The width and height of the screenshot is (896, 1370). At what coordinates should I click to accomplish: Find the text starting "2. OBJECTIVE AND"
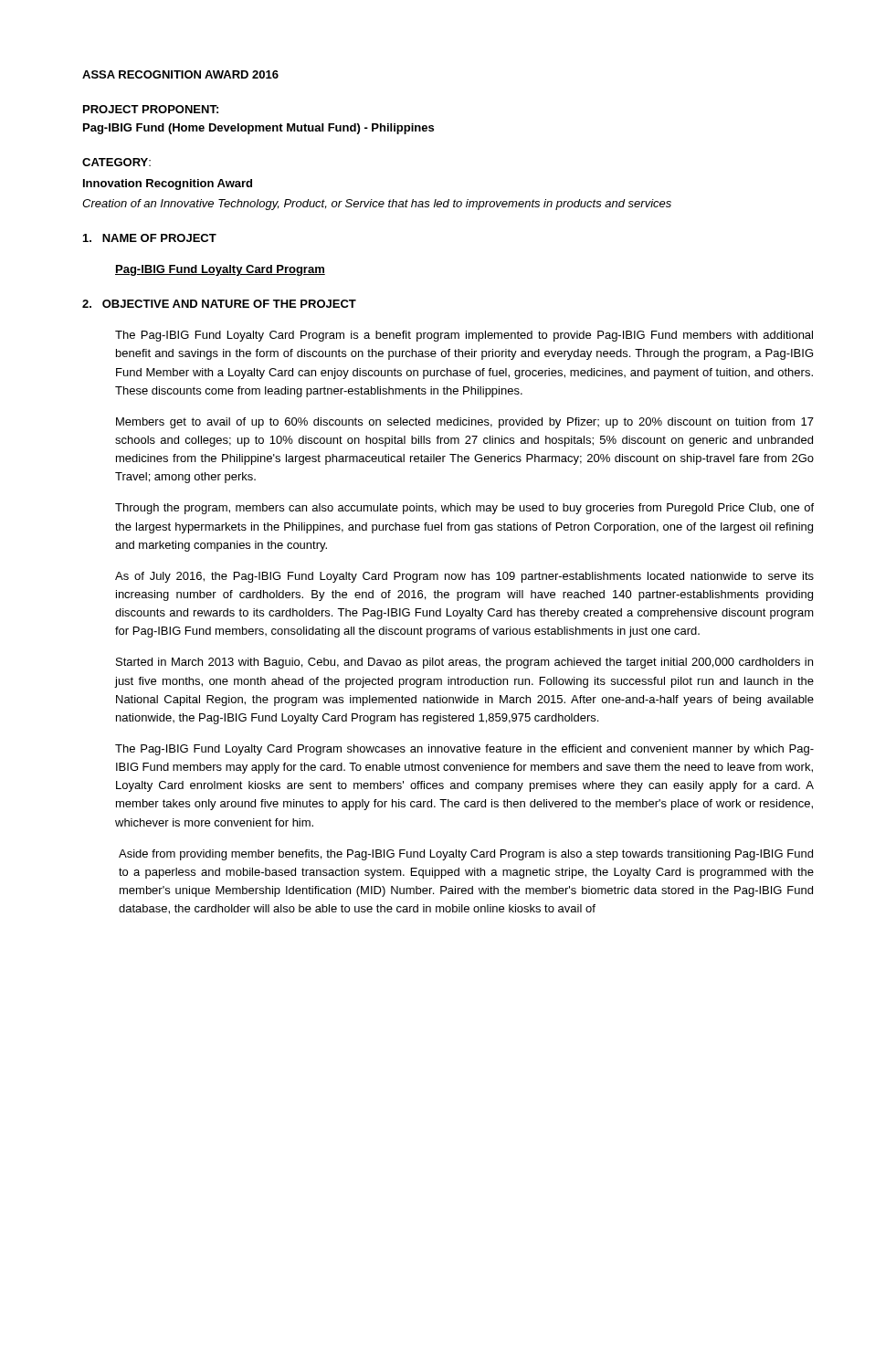coord(219,304)
